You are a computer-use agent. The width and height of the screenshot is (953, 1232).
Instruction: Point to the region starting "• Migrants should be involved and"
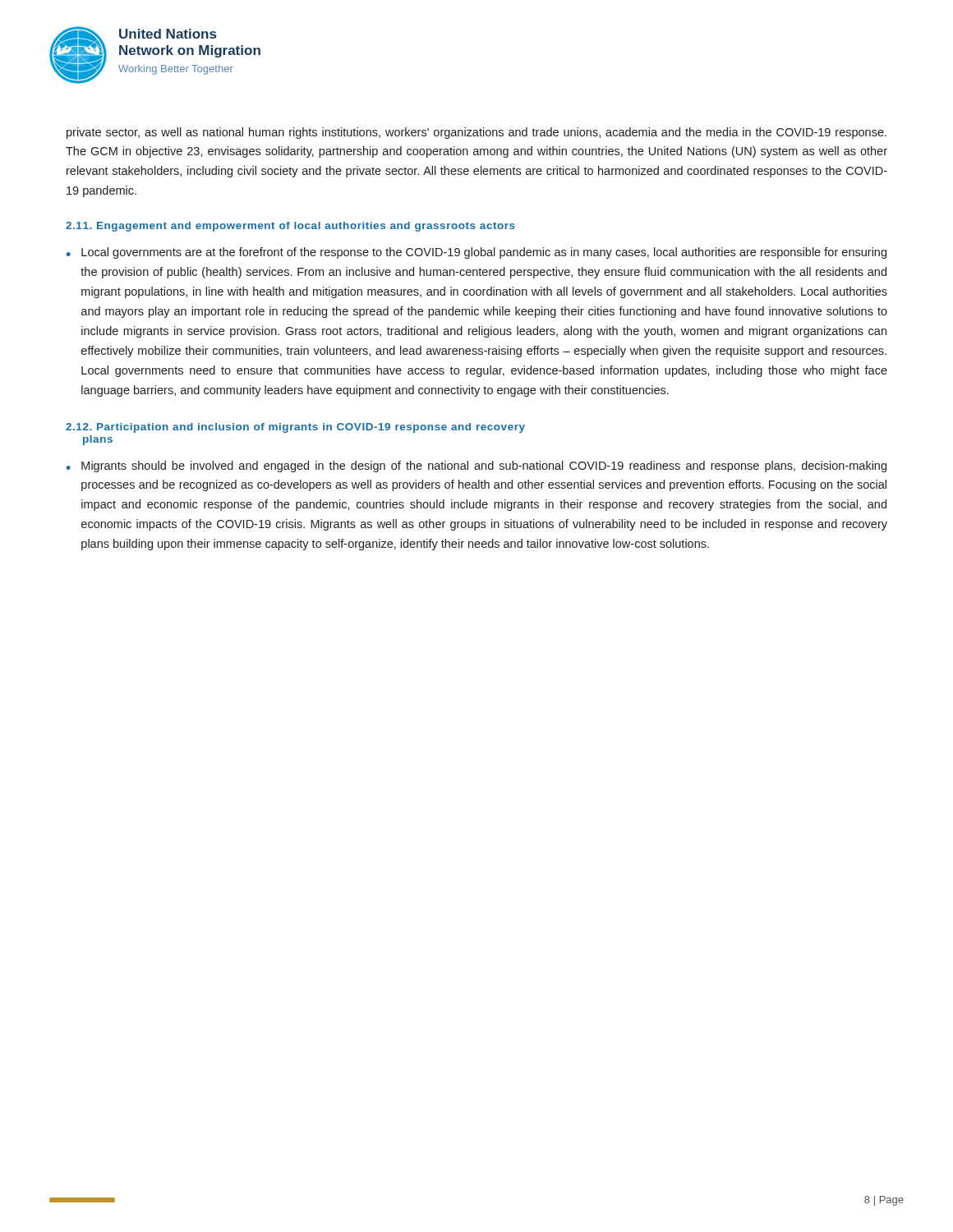pos(476,505)
